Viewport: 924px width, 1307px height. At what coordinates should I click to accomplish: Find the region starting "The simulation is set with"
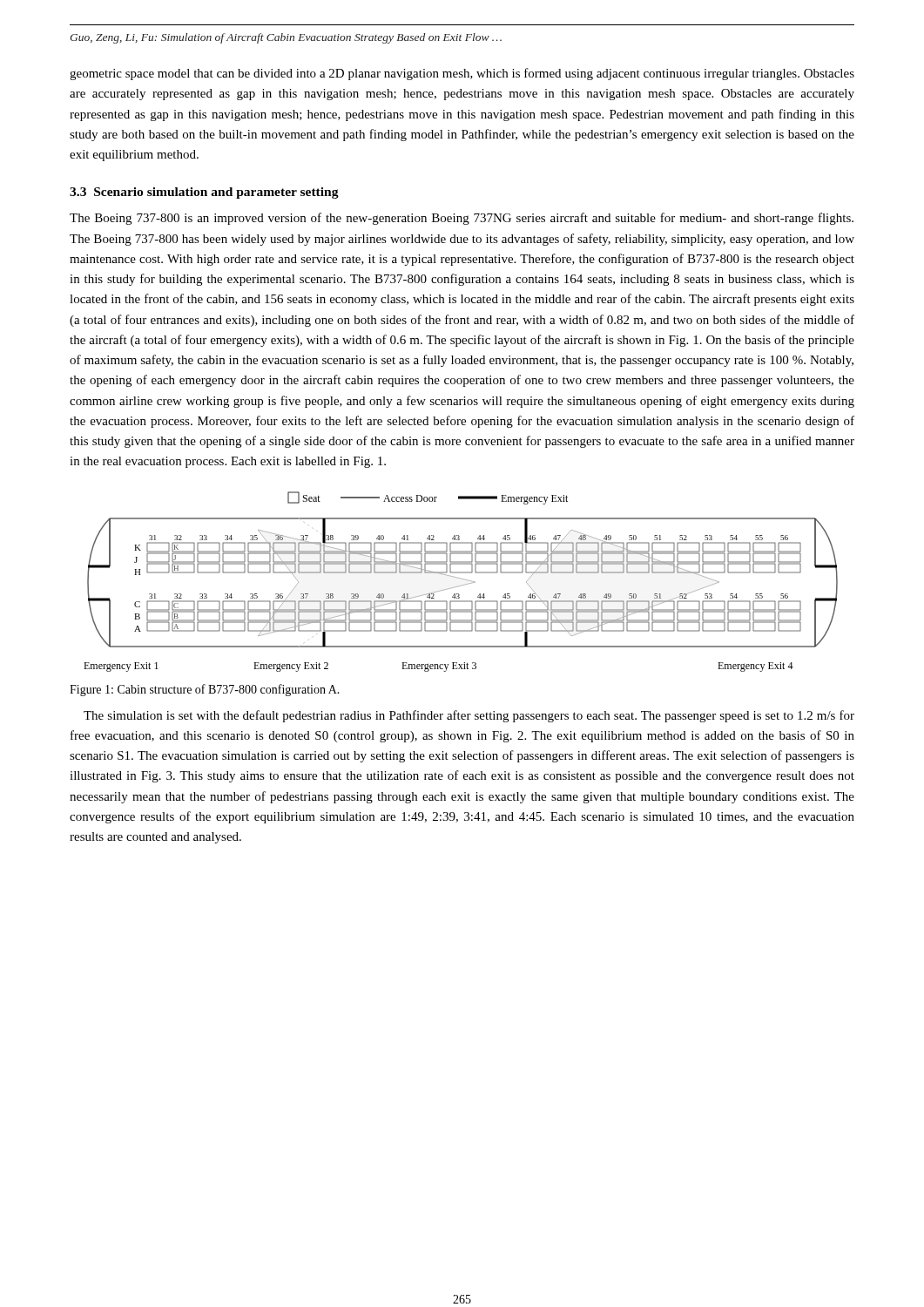click(462, 776)
